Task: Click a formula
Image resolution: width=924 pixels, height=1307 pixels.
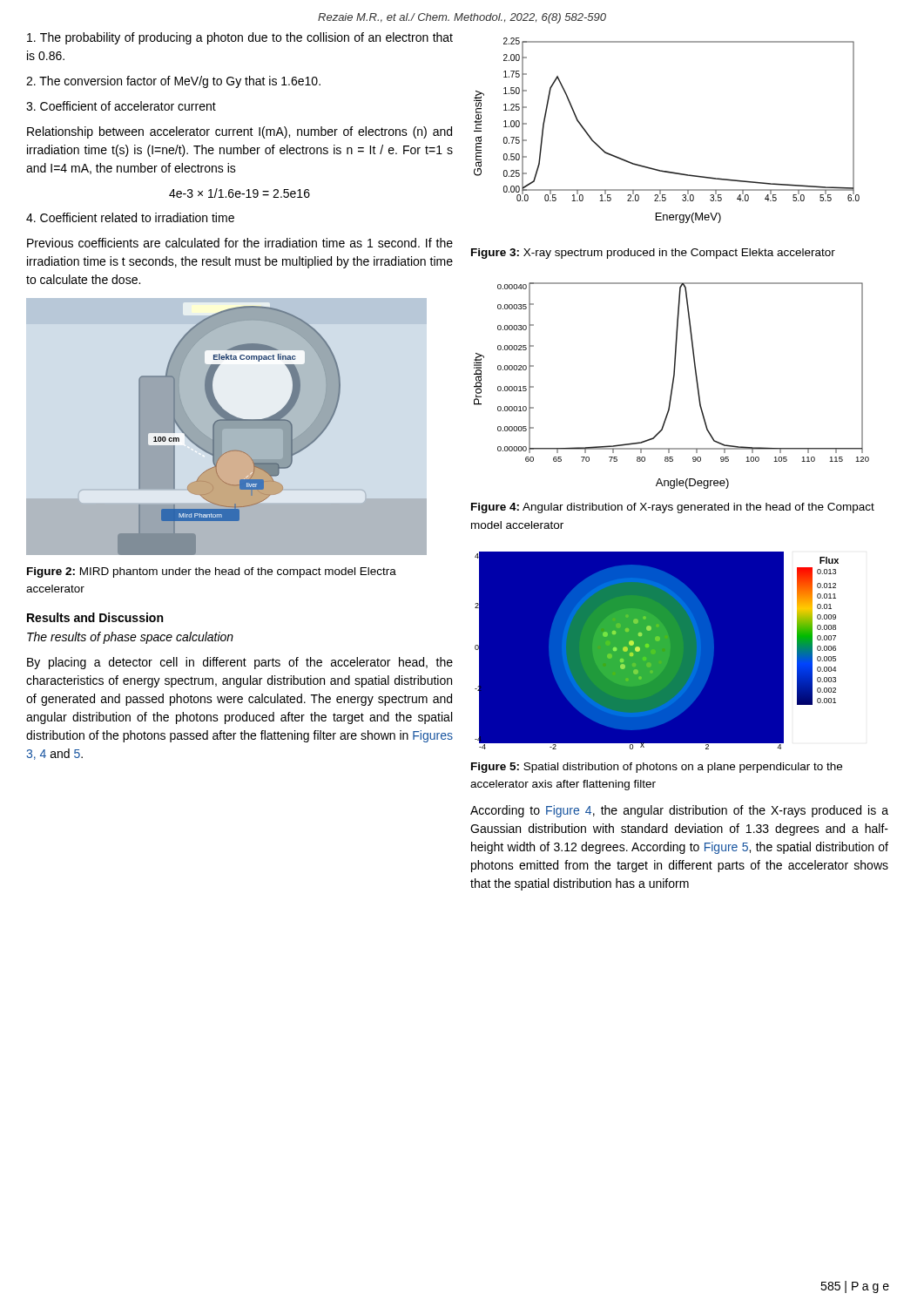Action: point(240,193)
